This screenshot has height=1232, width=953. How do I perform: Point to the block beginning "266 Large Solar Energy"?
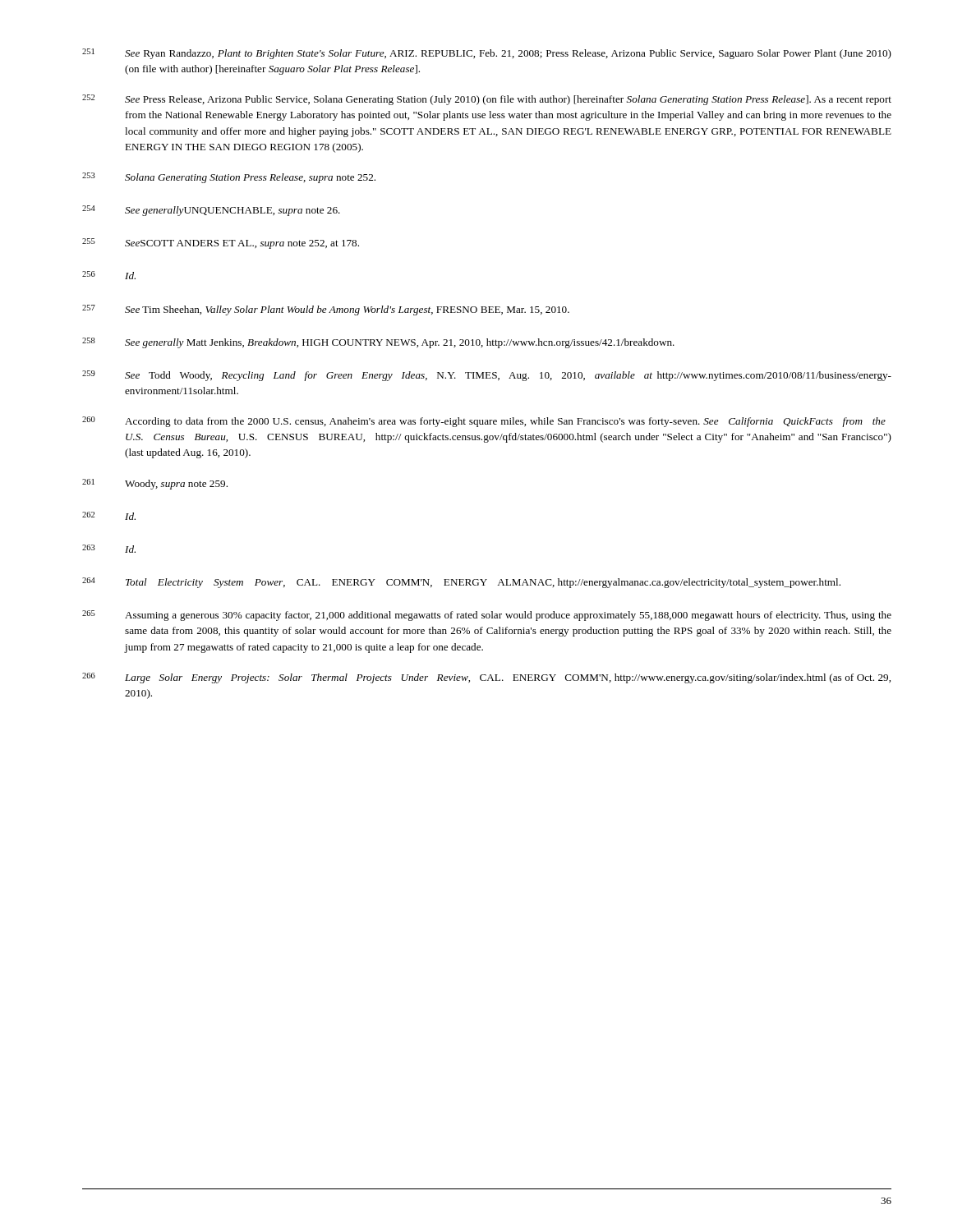coord(487,685)
